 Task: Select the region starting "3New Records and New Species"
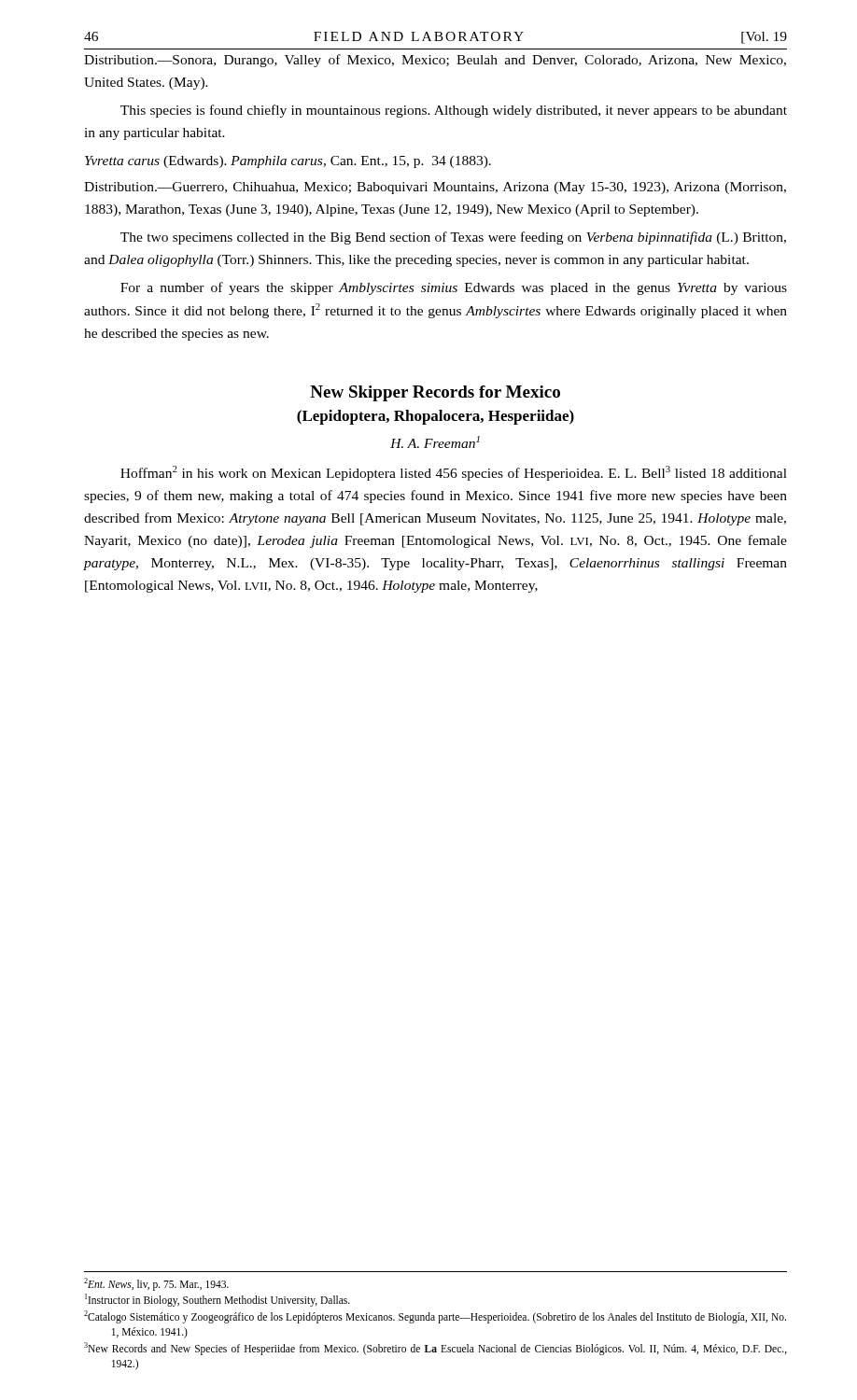[435, 1355]
